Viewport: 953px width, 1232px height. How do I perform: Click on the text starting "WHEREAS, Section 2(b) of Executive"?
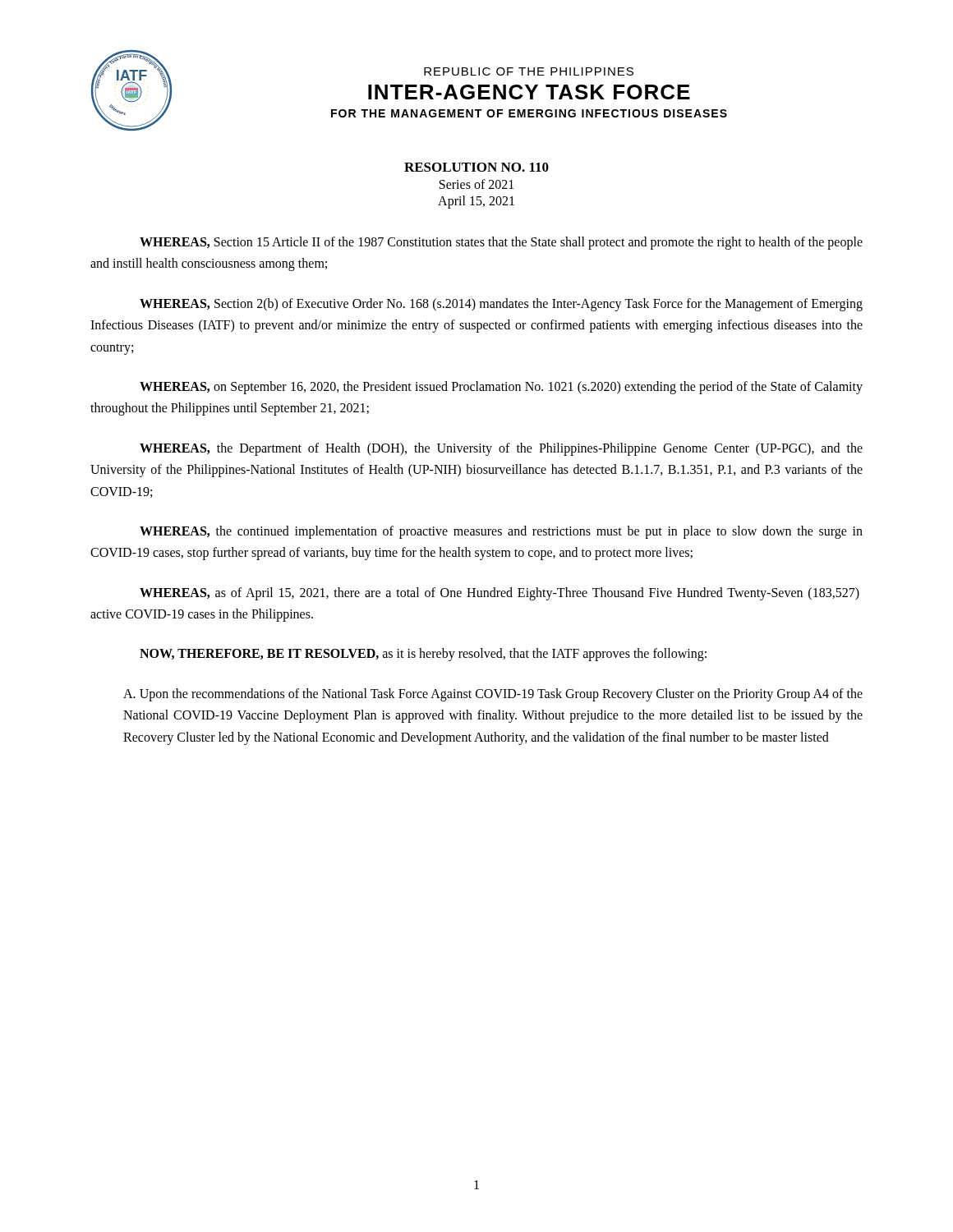(476, 325)
